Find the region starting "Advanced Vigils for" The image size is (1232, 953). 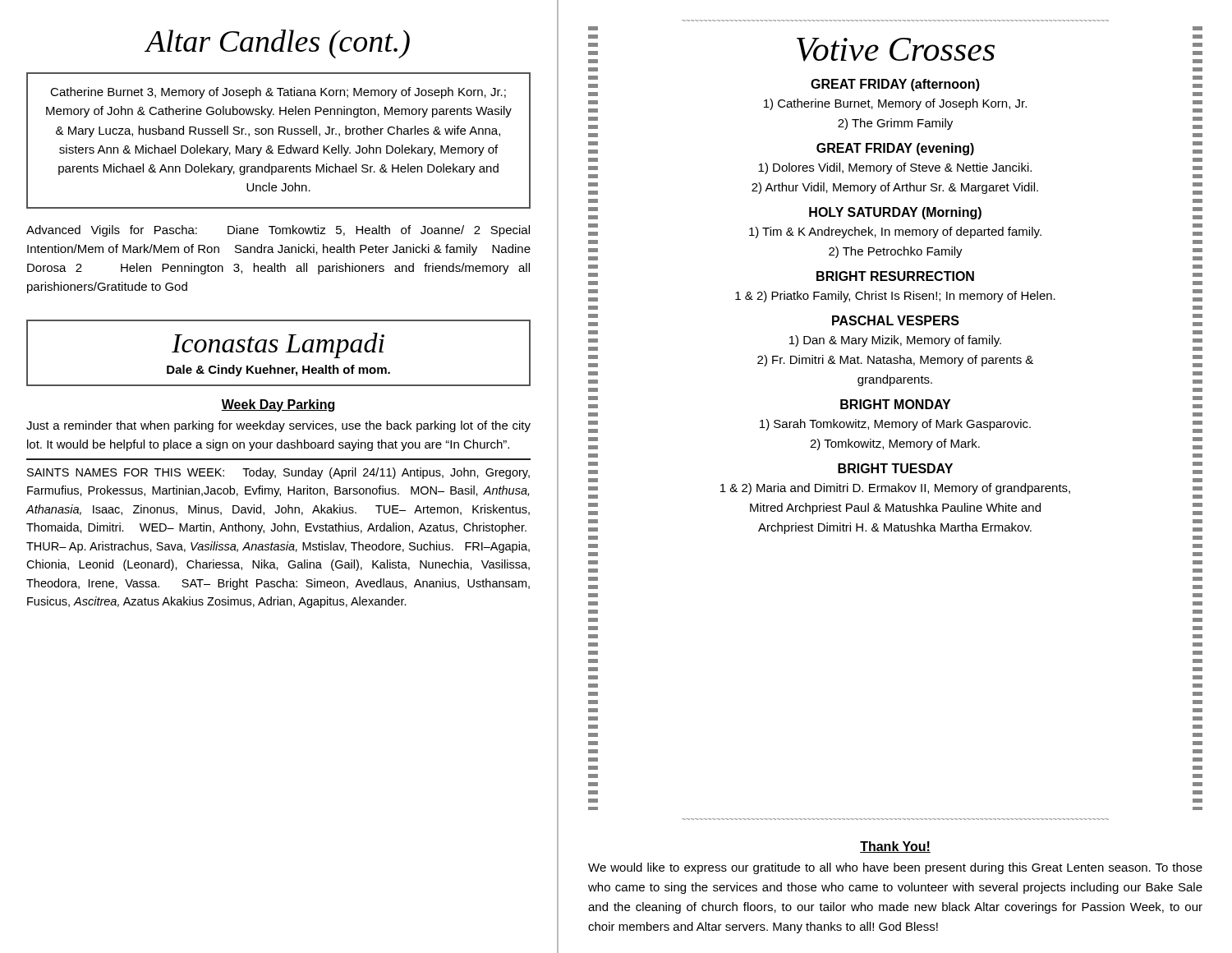[278, 258]
